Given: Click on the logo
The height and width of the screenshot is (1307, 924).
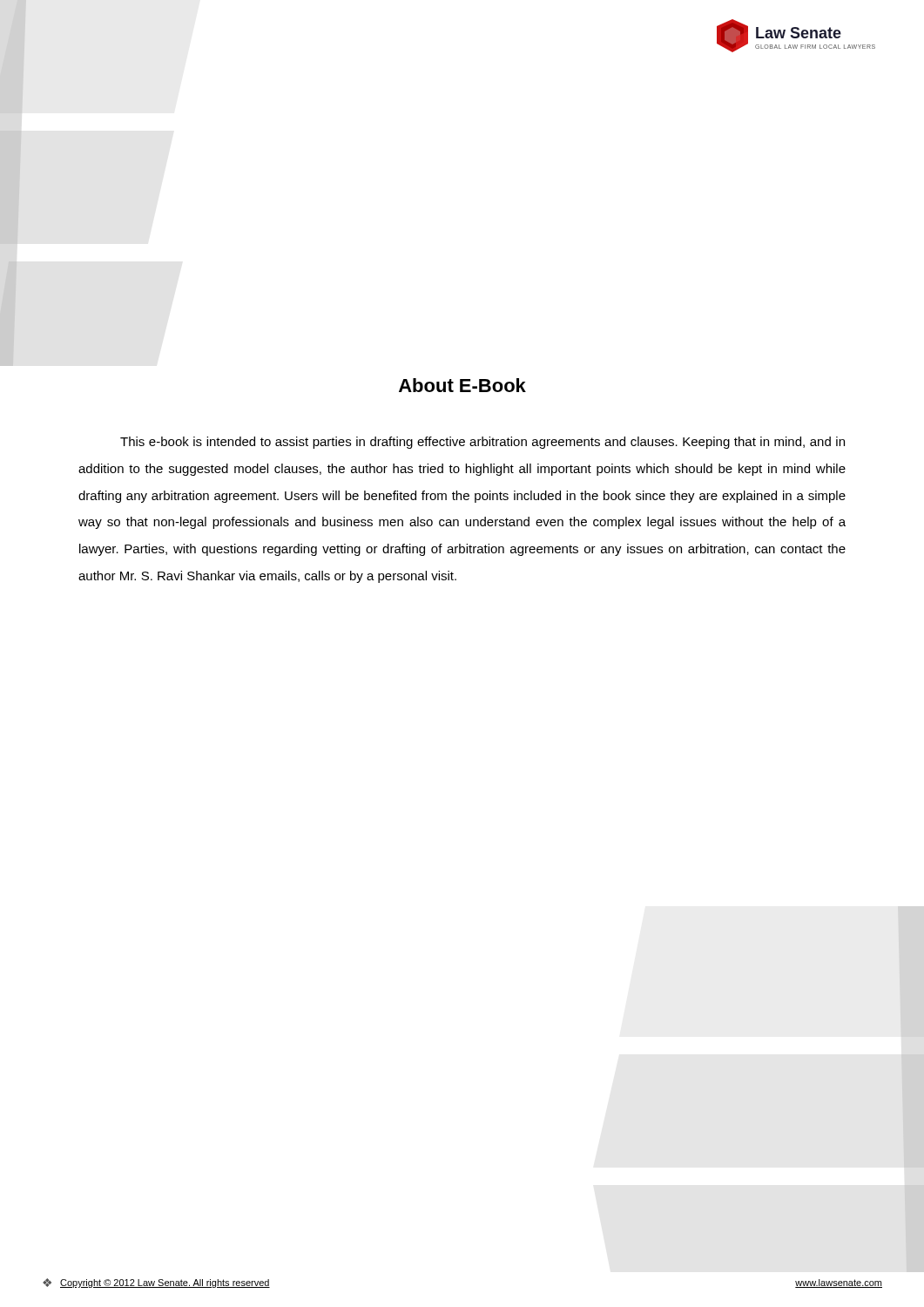Looking at the screenshot, I should click(x=799, y=43).
